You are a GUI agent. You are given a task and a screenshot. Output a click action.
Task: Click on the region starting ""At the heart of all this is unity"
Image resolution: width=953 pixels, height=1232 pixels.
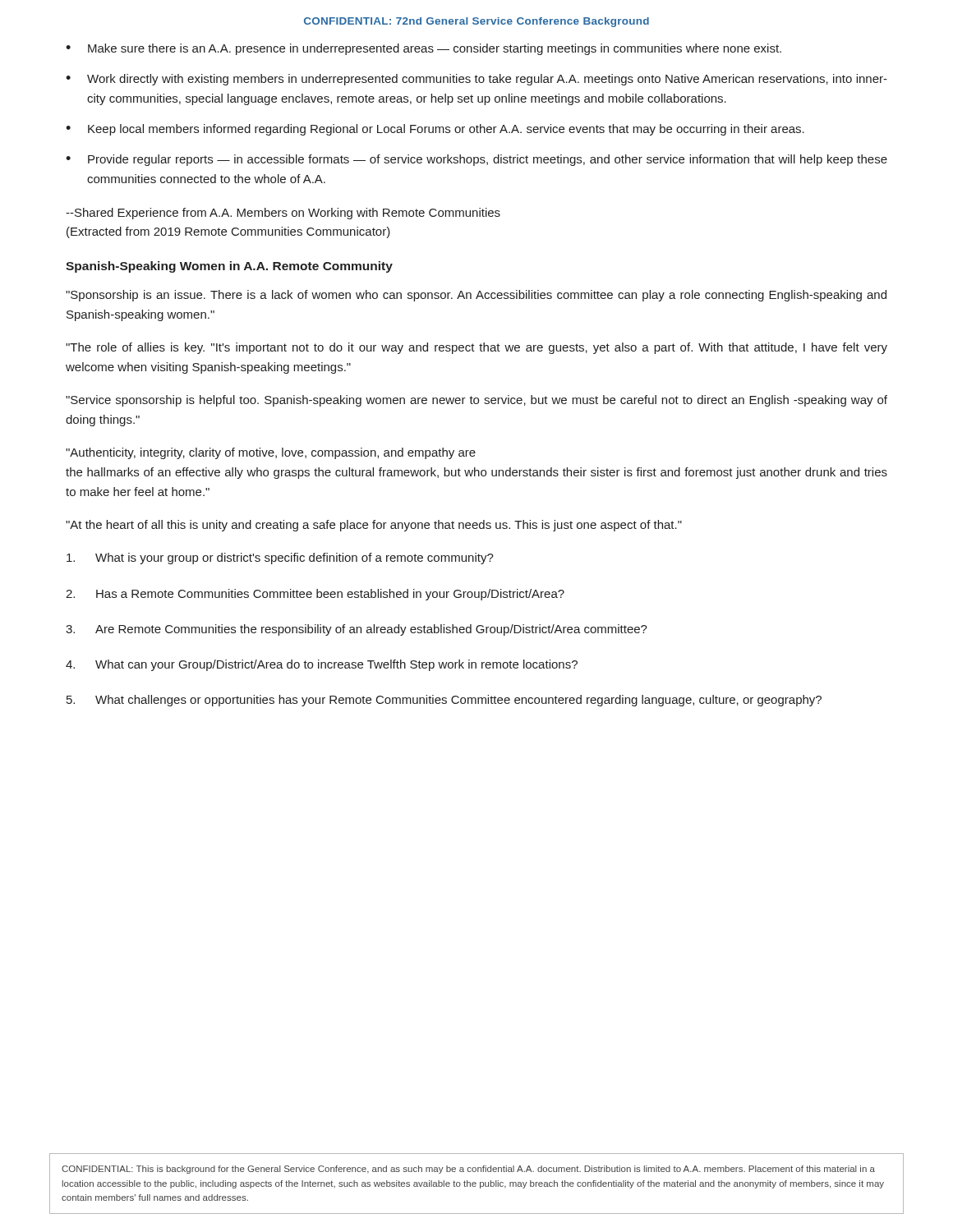tap(374, 525)
